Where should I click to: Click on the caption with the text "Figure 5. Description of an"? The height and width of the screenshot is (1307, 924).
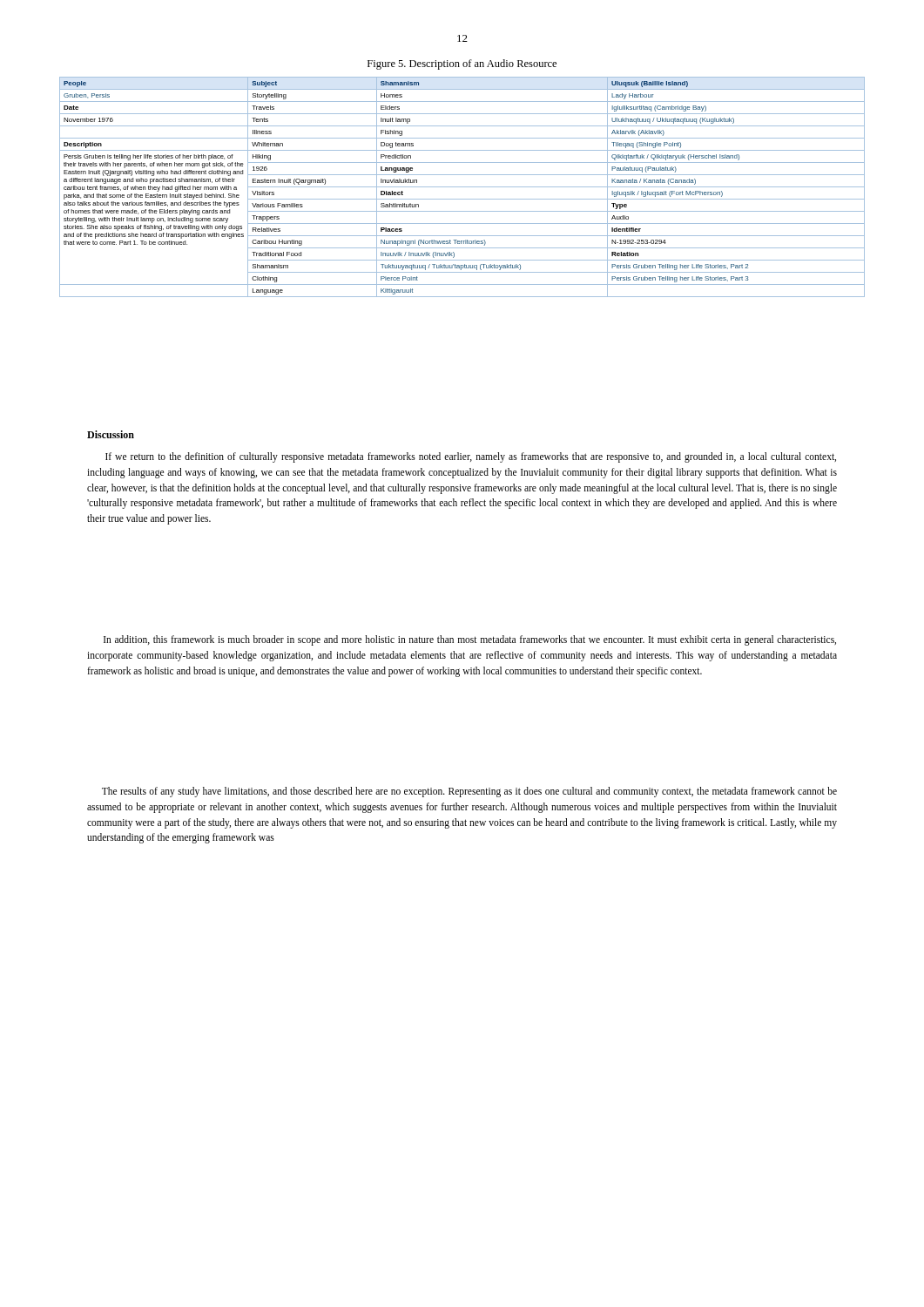pos(462,64)
